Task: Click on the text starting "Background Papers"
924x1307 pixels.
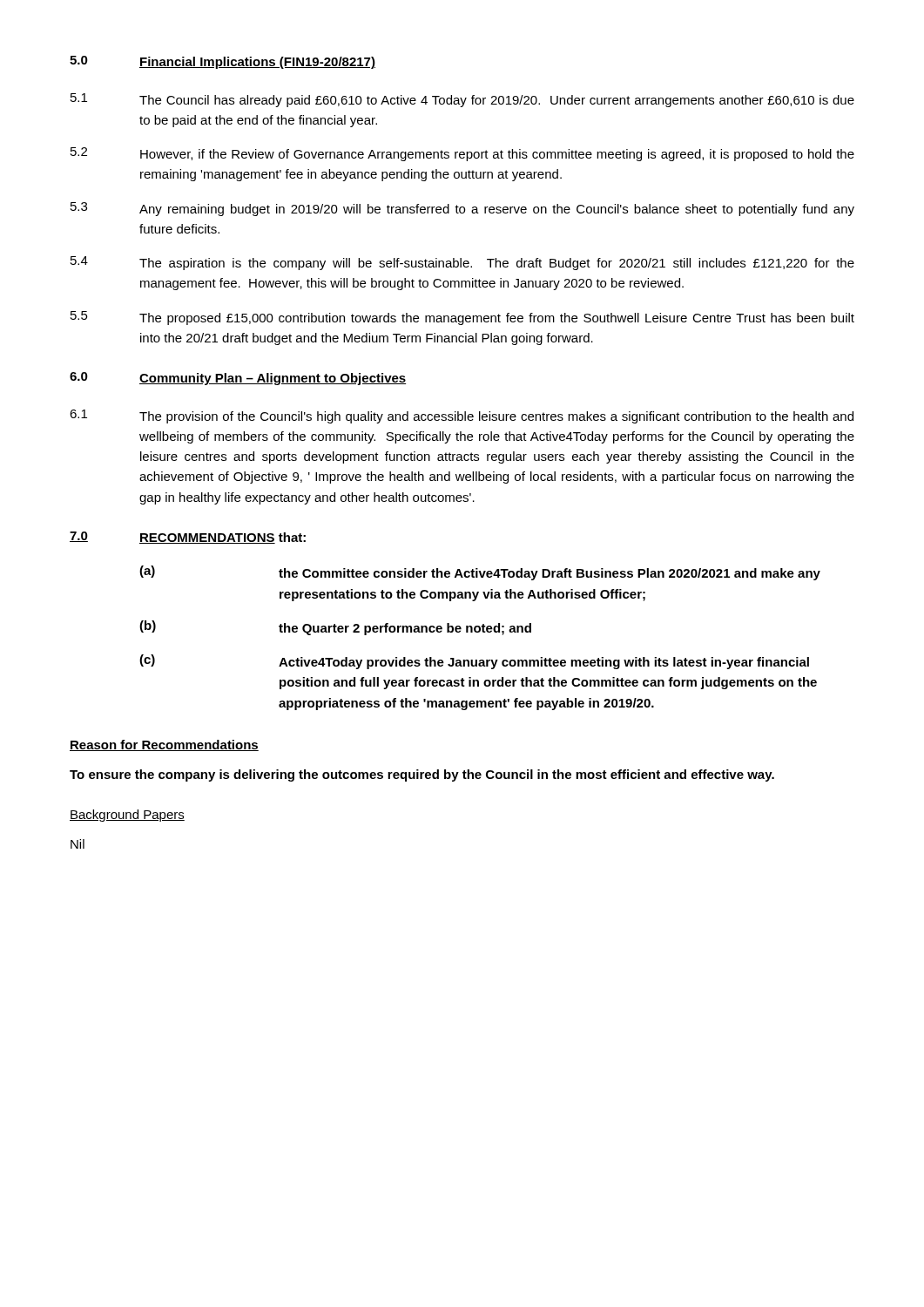Action: pyautogui.click(x=127, y=814)
